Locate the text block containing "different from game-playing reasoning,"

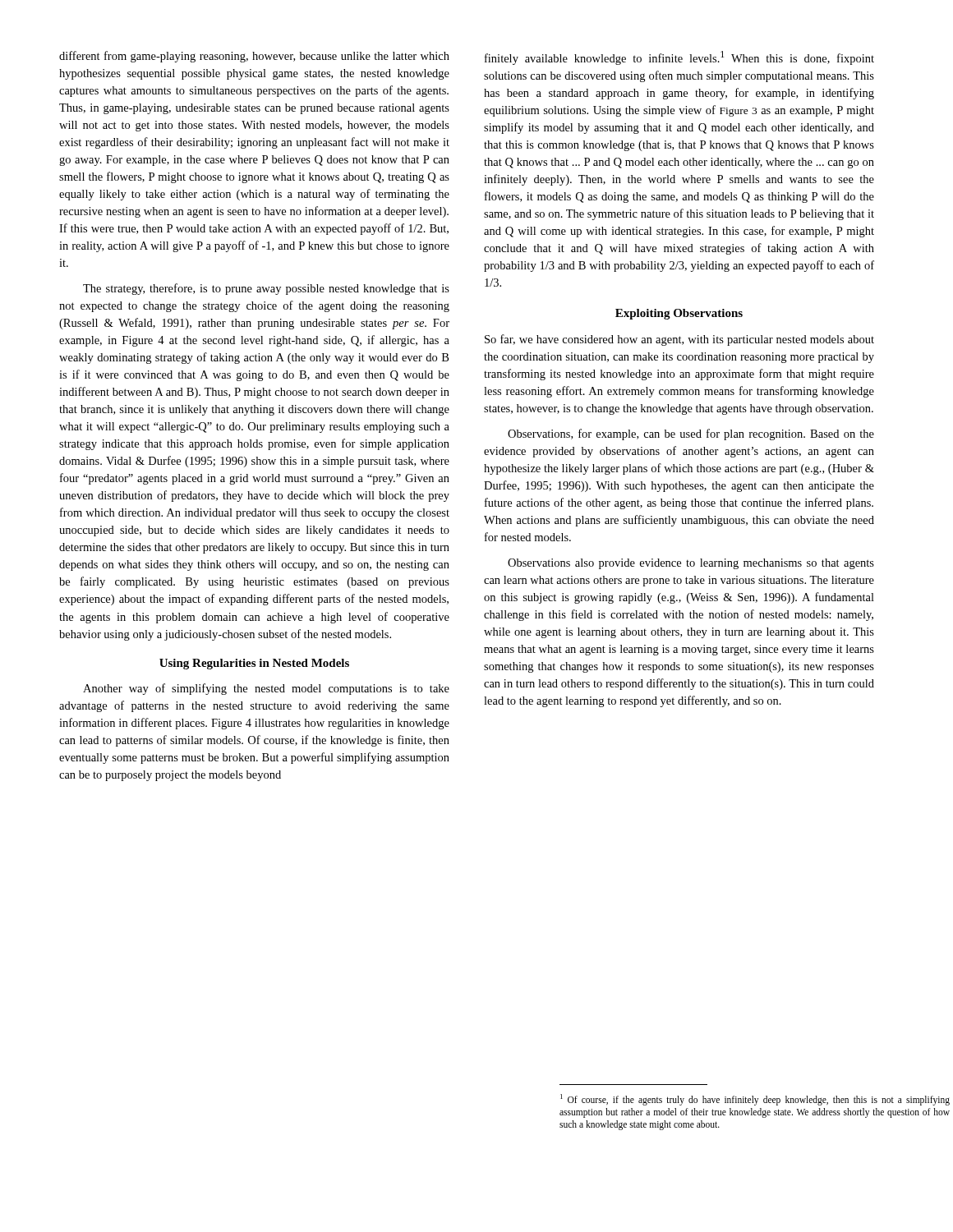pyautogui.click(x=254, y=160)
